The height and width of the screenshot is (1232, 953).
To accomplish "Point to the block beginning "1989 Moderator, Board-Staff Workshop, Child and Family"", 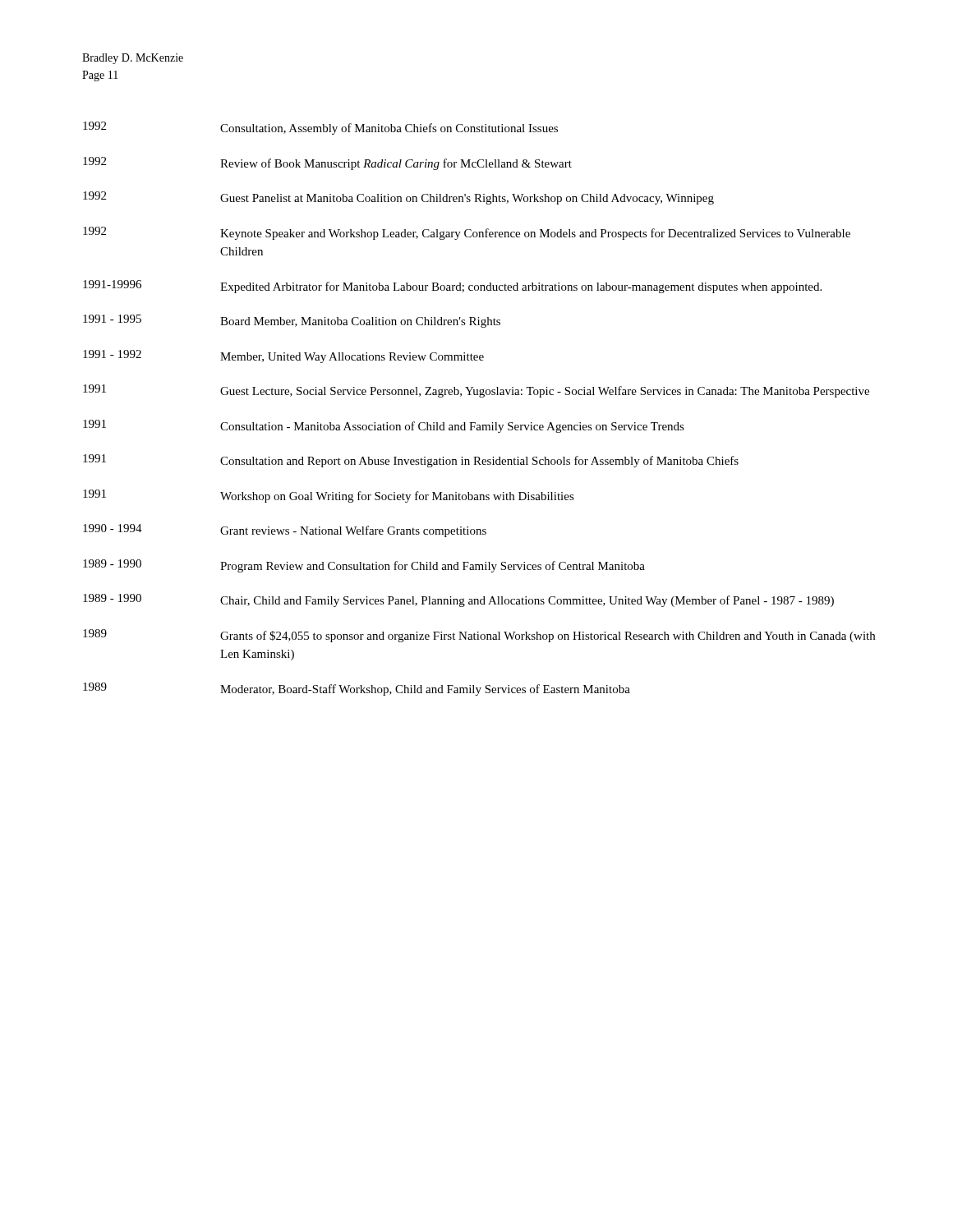I will point(481,689).
